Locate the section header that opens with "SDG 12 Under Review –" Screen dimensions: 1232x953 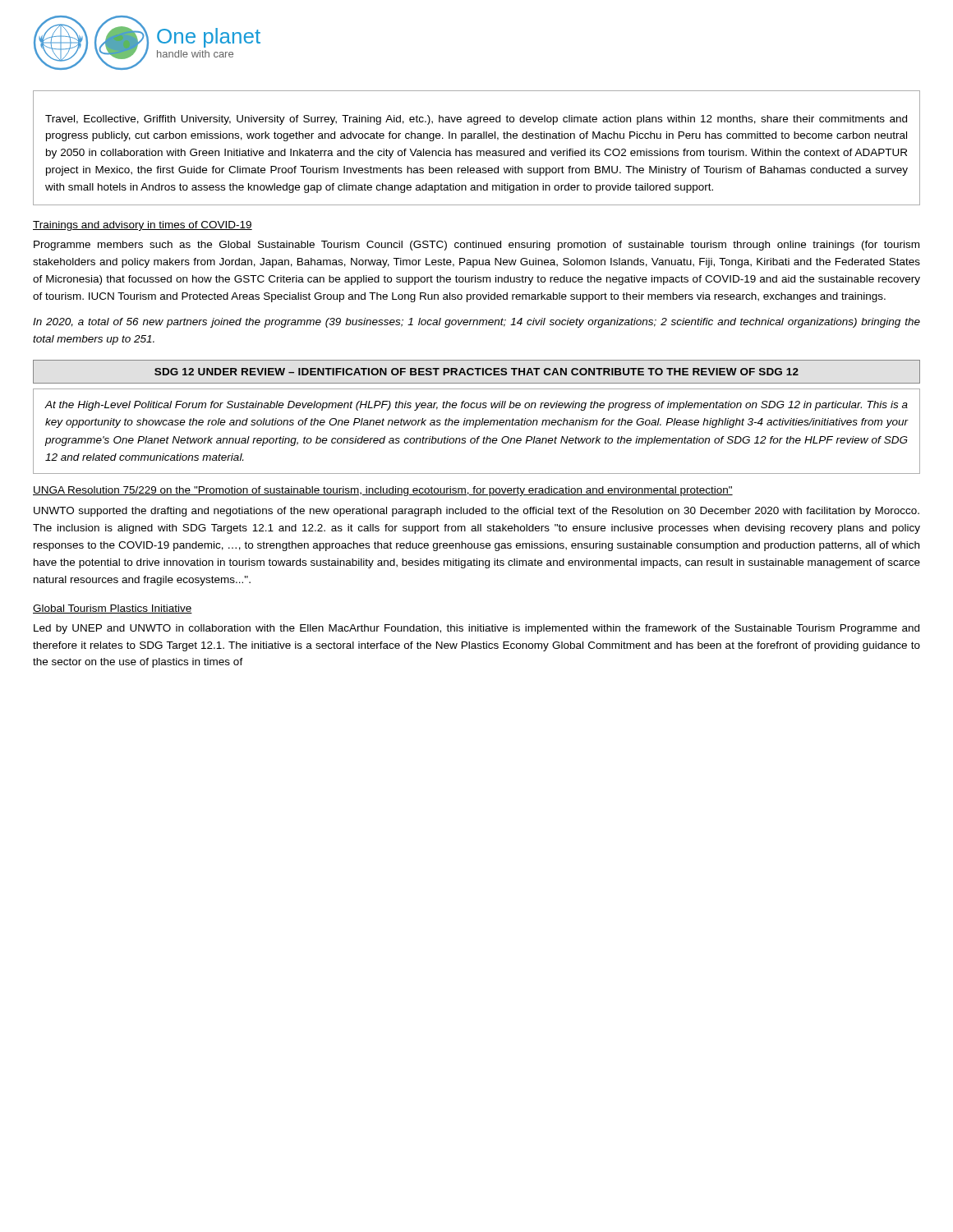476,371
